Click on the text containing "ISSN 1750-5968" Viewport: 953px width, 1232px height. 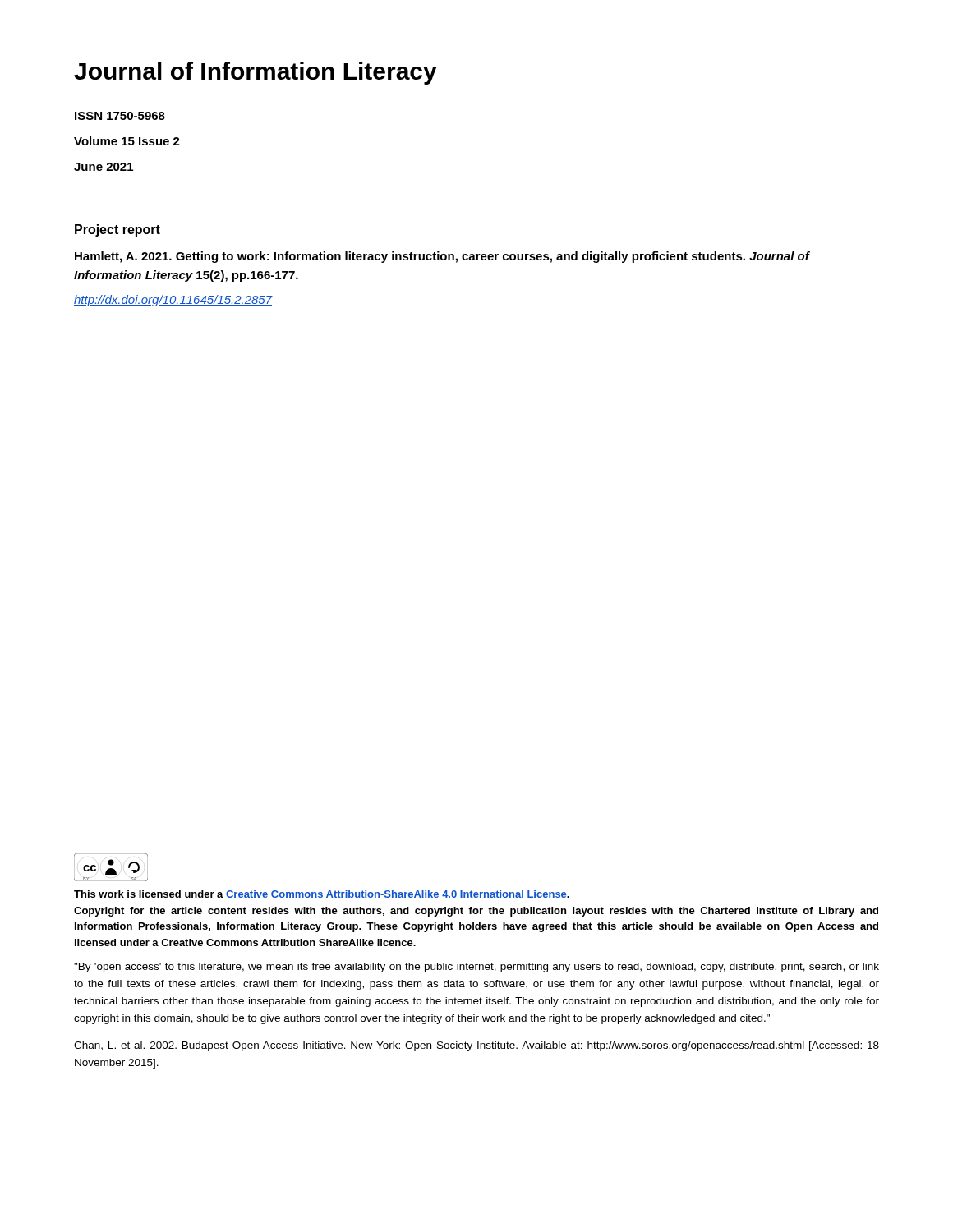(120, 116)
